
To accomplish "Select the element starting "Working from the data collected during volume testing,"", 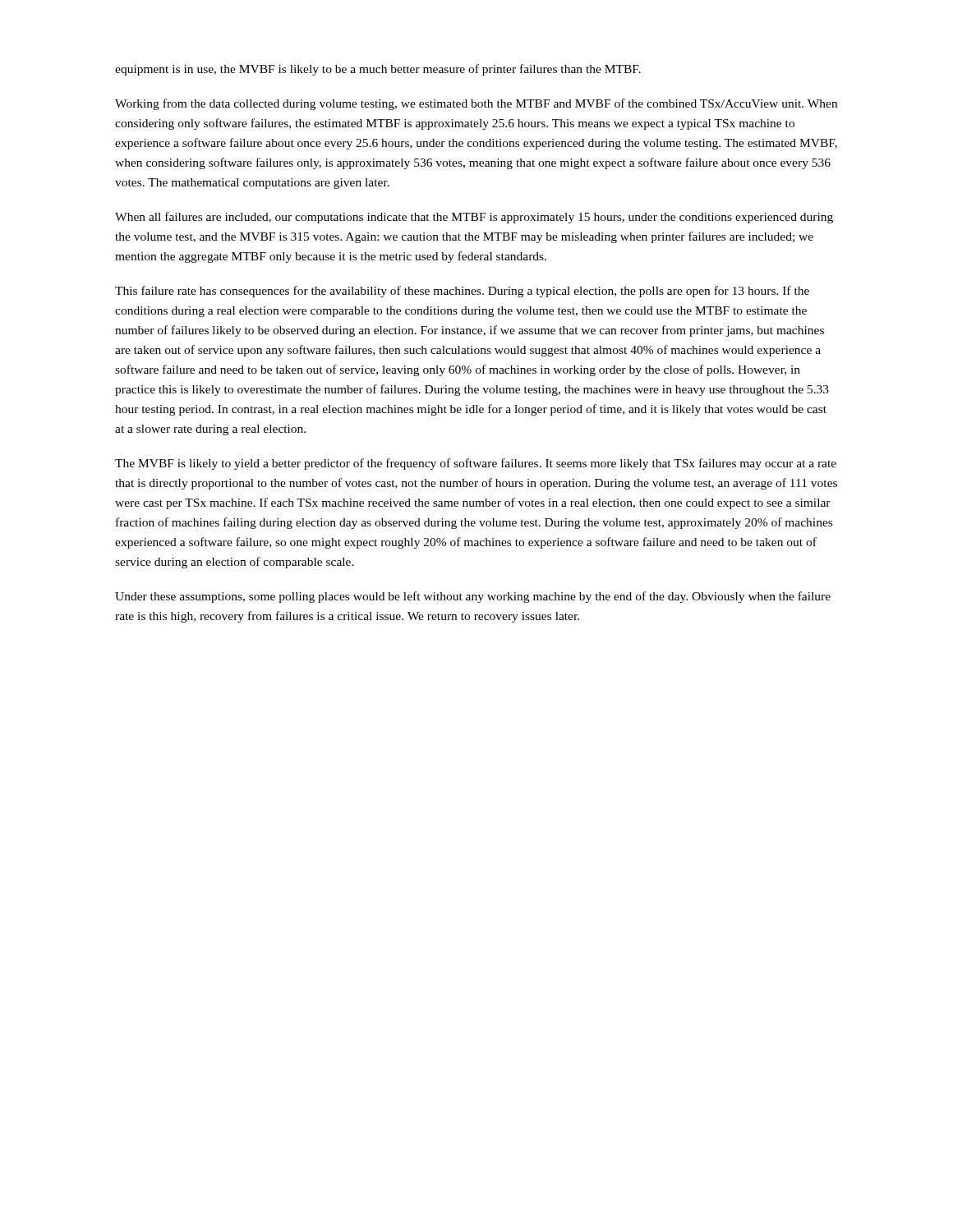I will click(476, 143).
